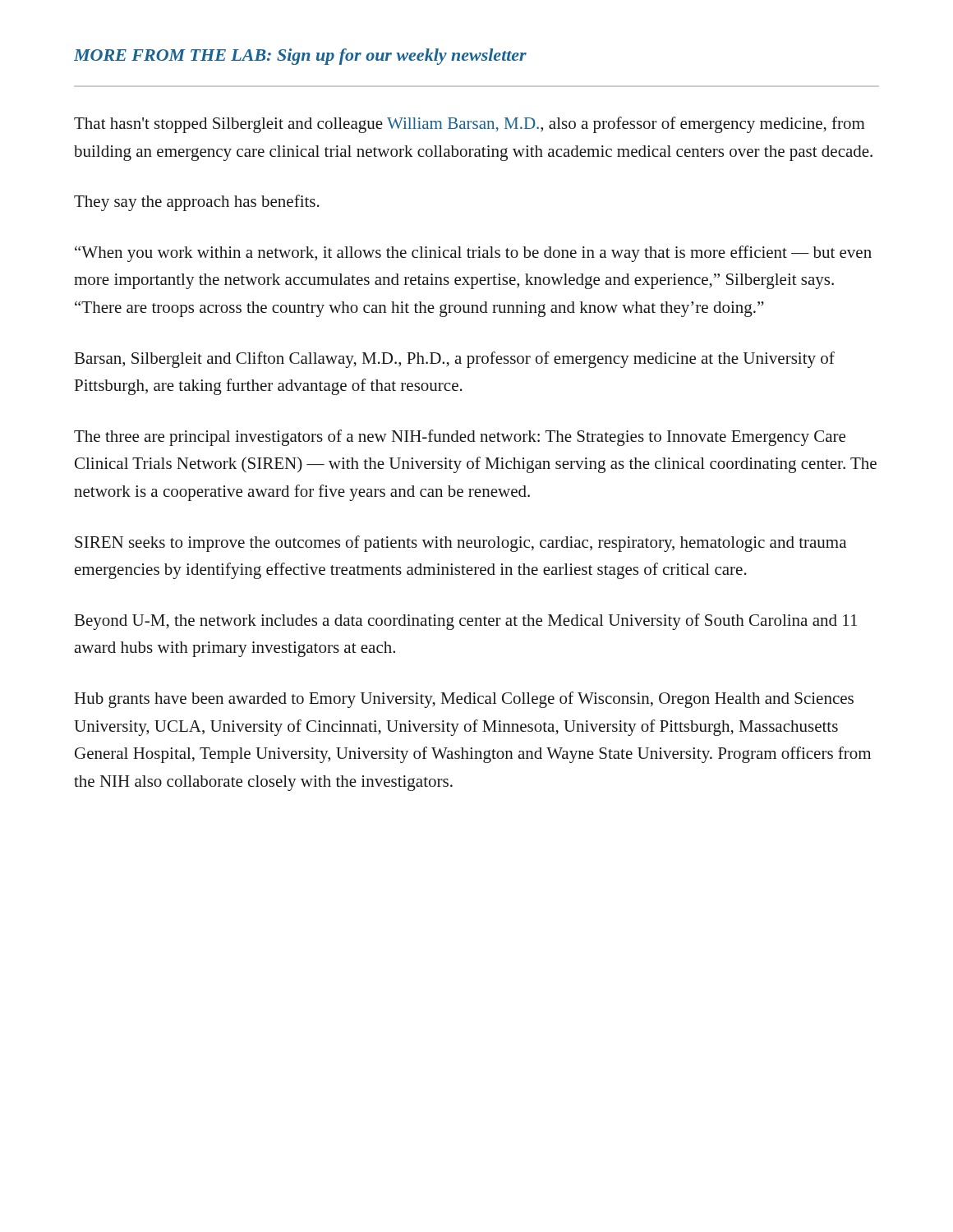This screenshot has height=1232, width=953.
Task: Select the element starting "They say the approach"
Action: (197, 201)
